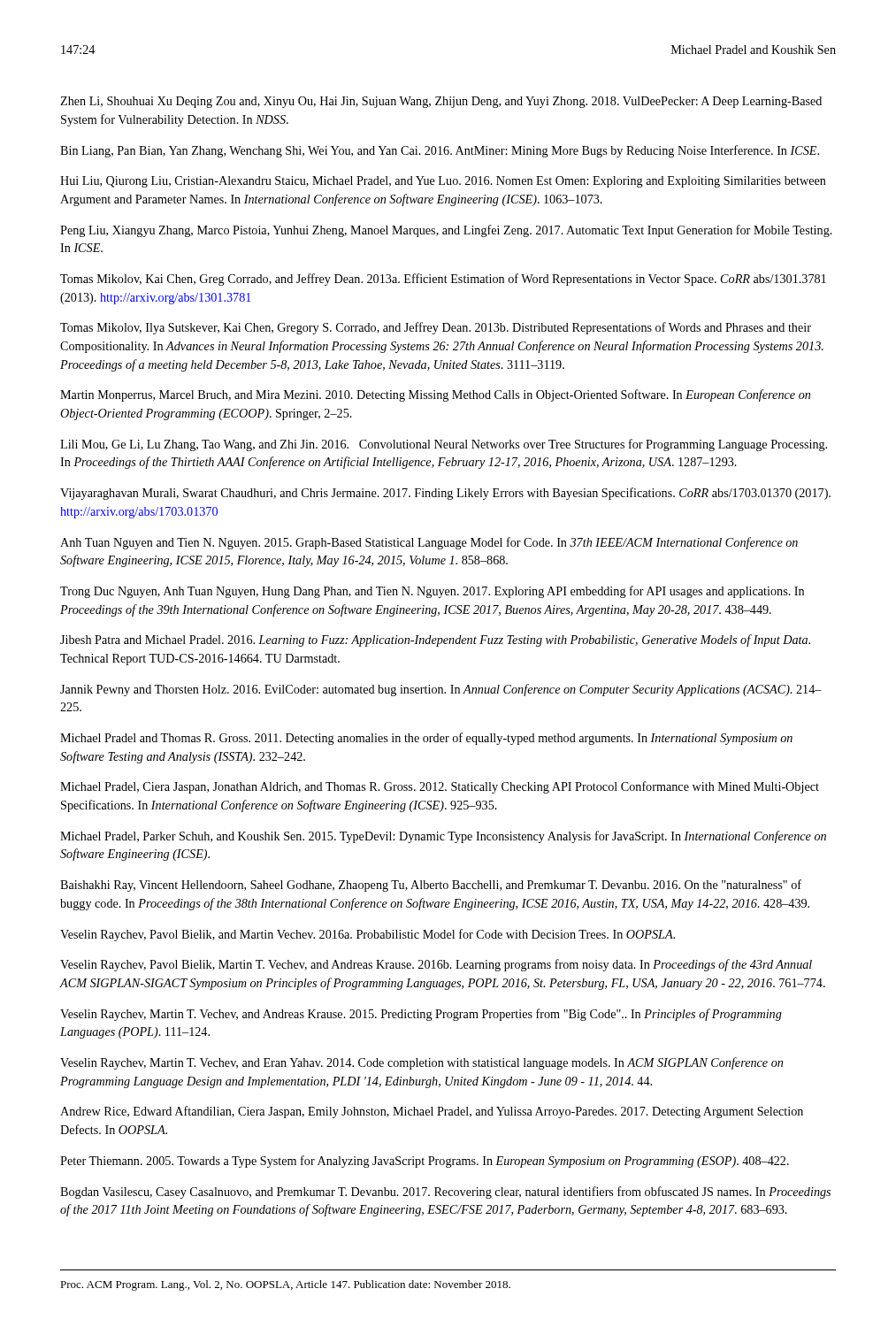Locate the list item that says "Peter Thiemann. 2005. Towards a Type System"
Screen dimensions: 1327x896
(x=448, y=1161)
